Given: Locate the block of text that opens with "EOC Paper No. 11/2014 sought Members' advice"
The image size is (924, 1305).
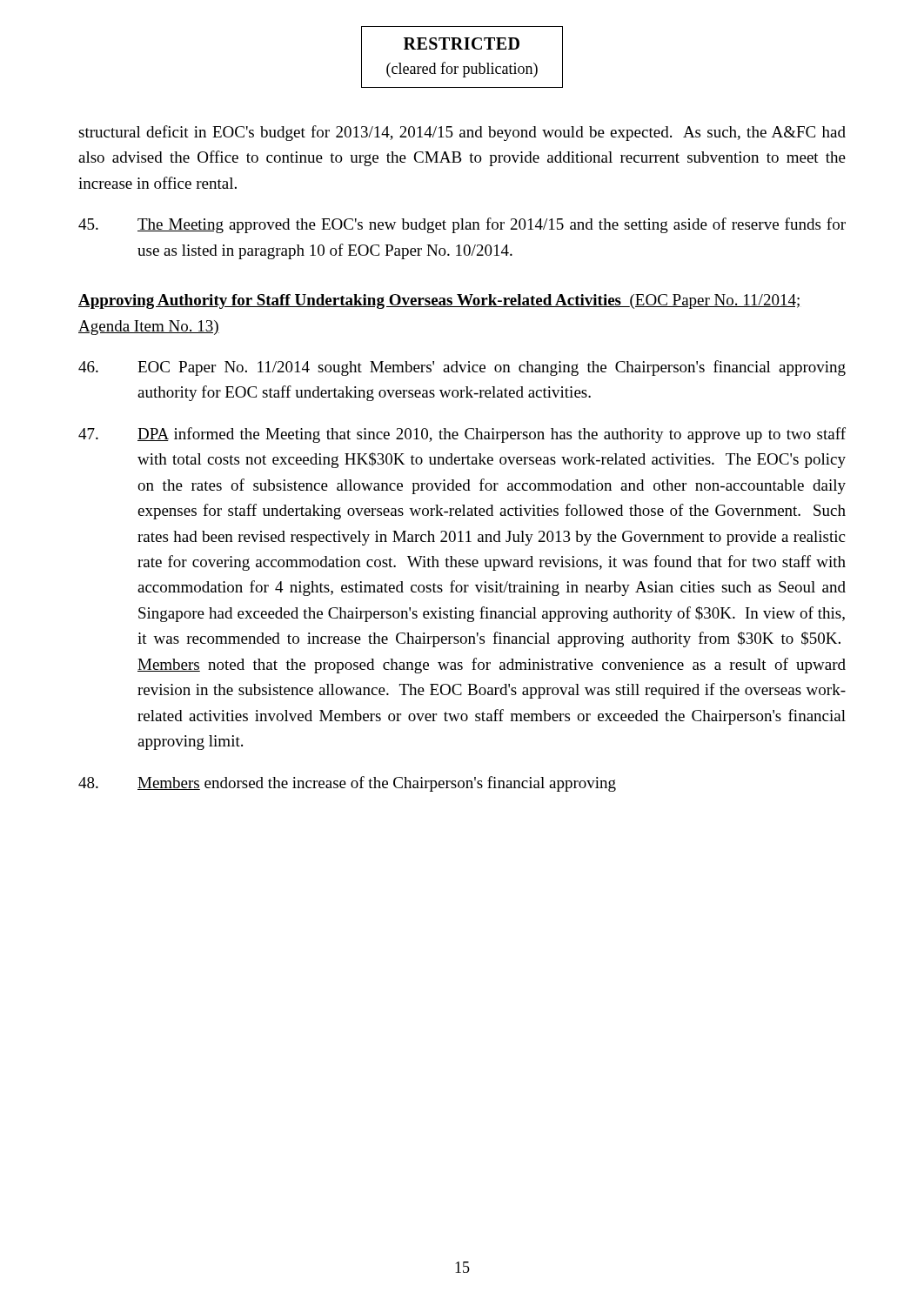Looking at the screenshot, I should tap(462, 380).
